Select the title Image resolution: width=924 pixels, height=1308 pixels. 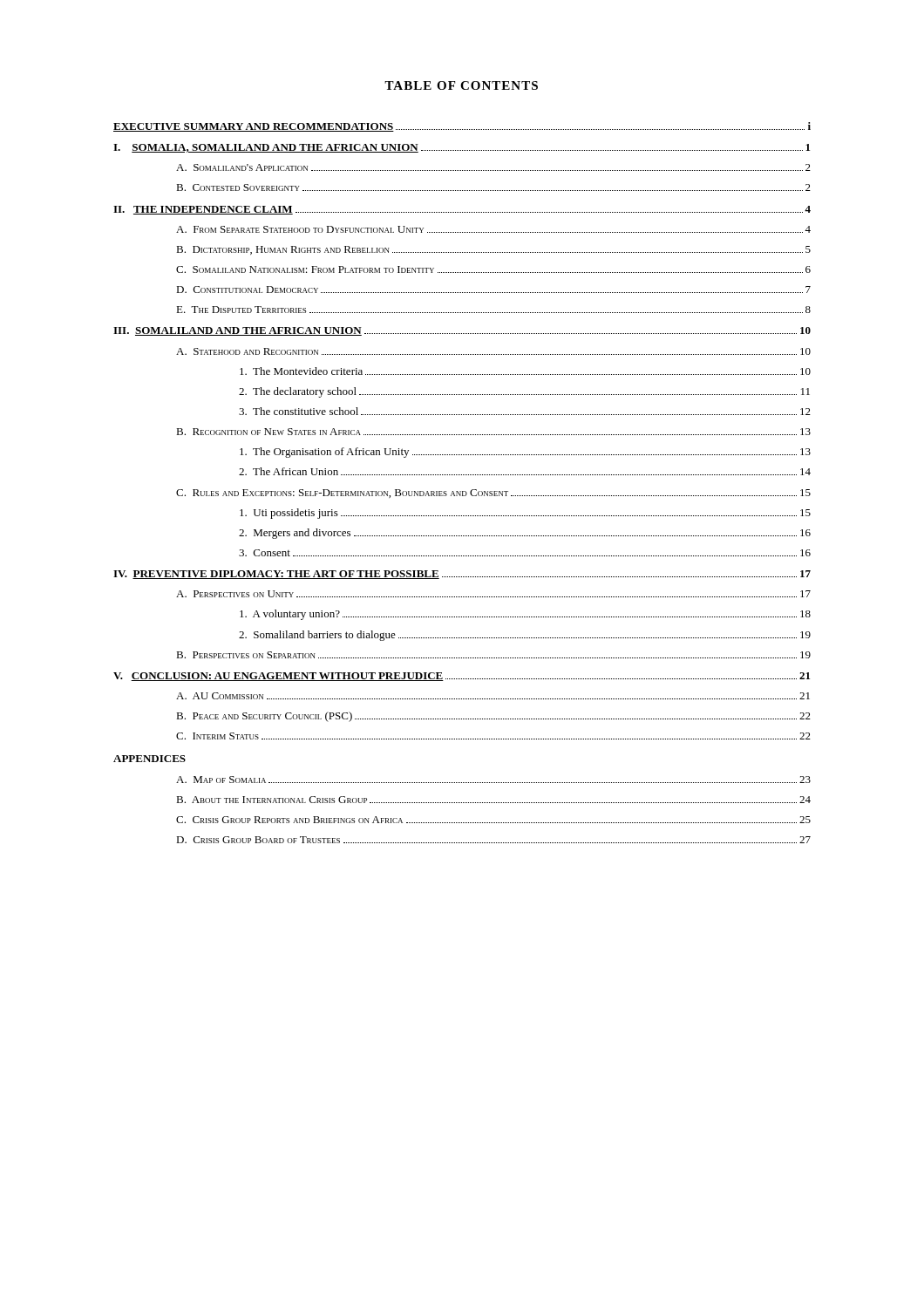pyautogui.click(x=462, y=85)
